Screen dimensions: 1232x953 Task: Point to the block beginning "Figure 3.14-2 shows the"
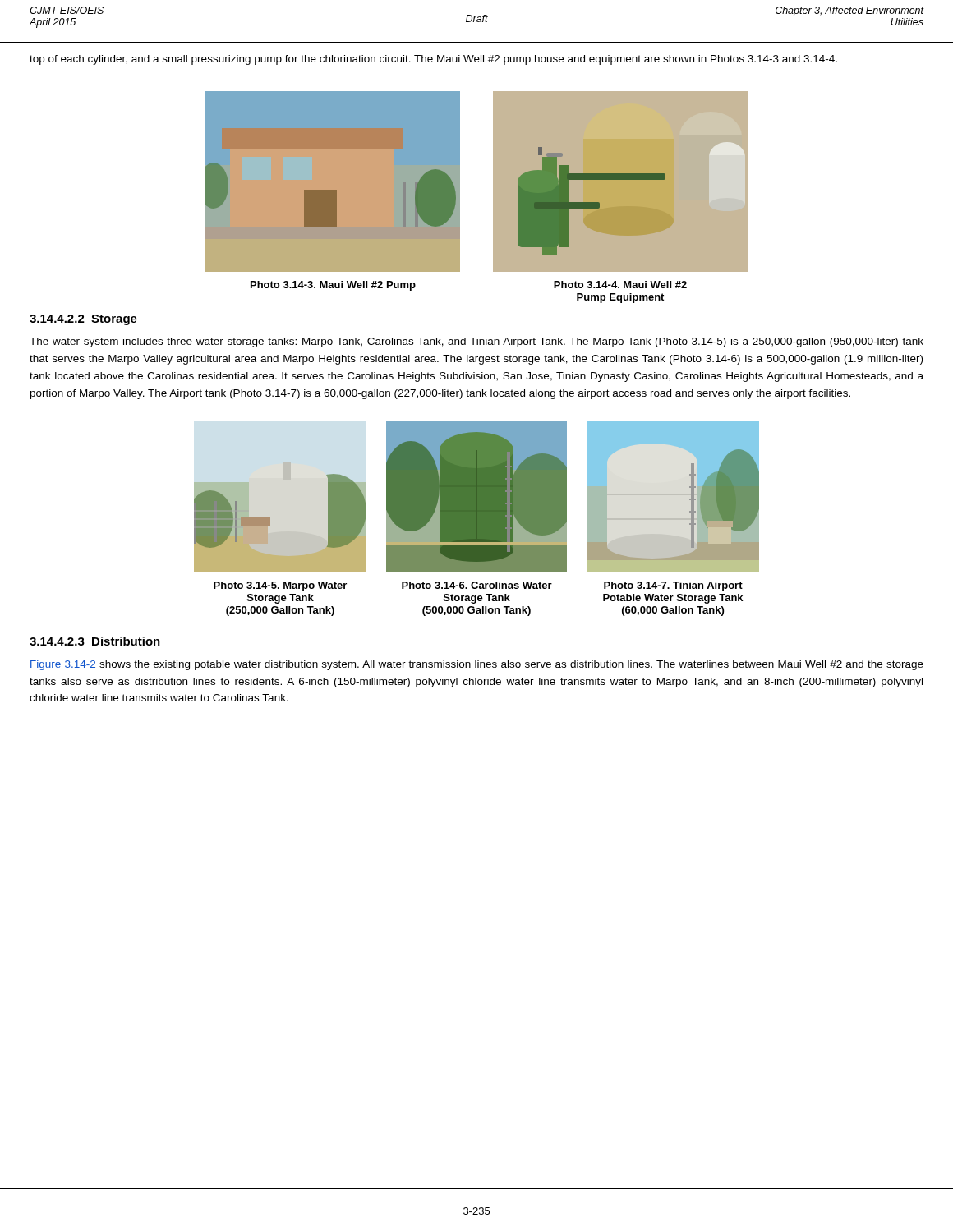tap(476, 681)
